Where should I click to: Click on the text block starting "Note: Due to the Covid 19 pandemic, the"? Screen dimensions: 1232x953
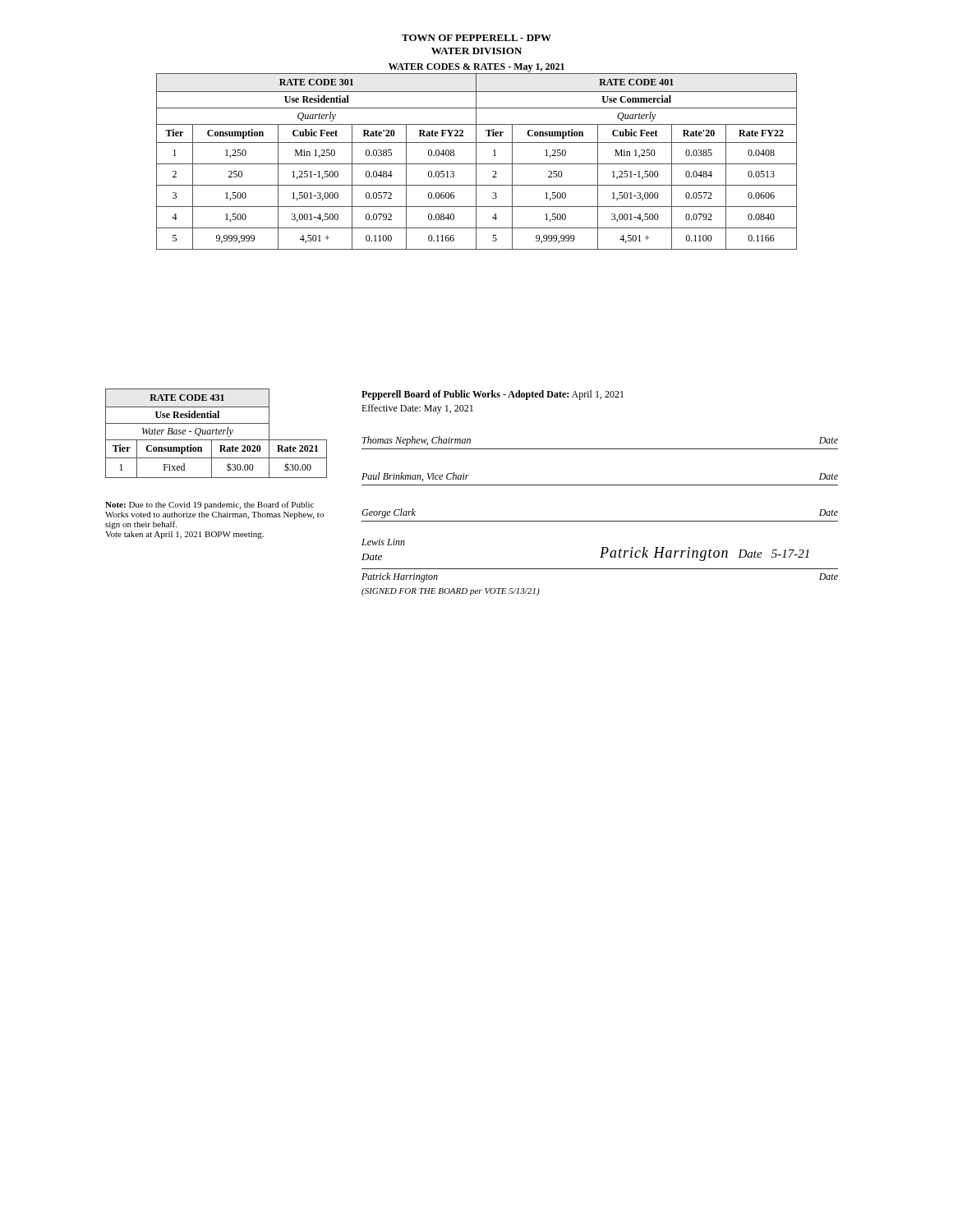(x=215, y=519)
